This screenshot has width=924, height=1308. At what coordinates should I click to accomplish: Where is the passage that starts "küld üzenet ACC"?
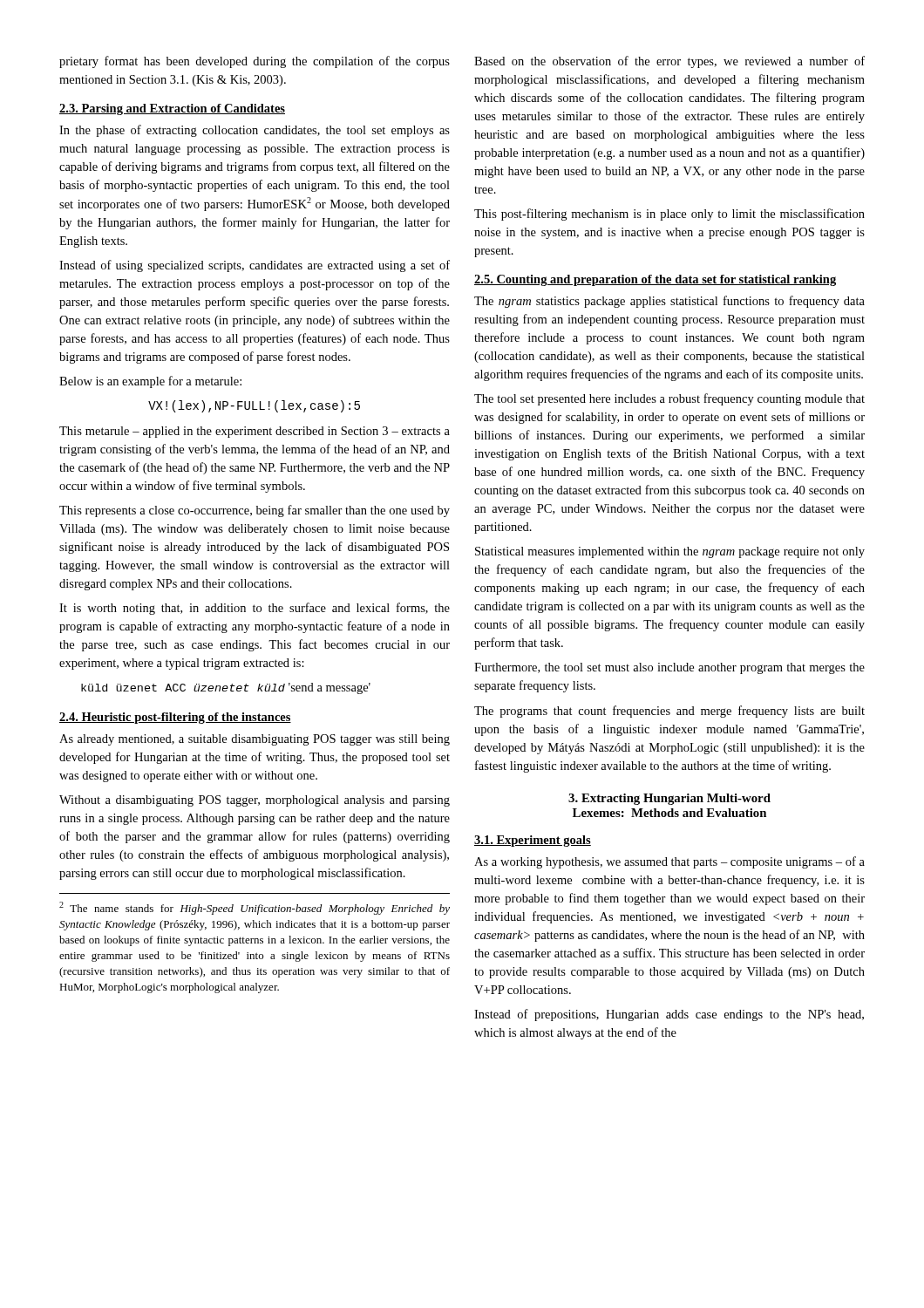point(225,688)
